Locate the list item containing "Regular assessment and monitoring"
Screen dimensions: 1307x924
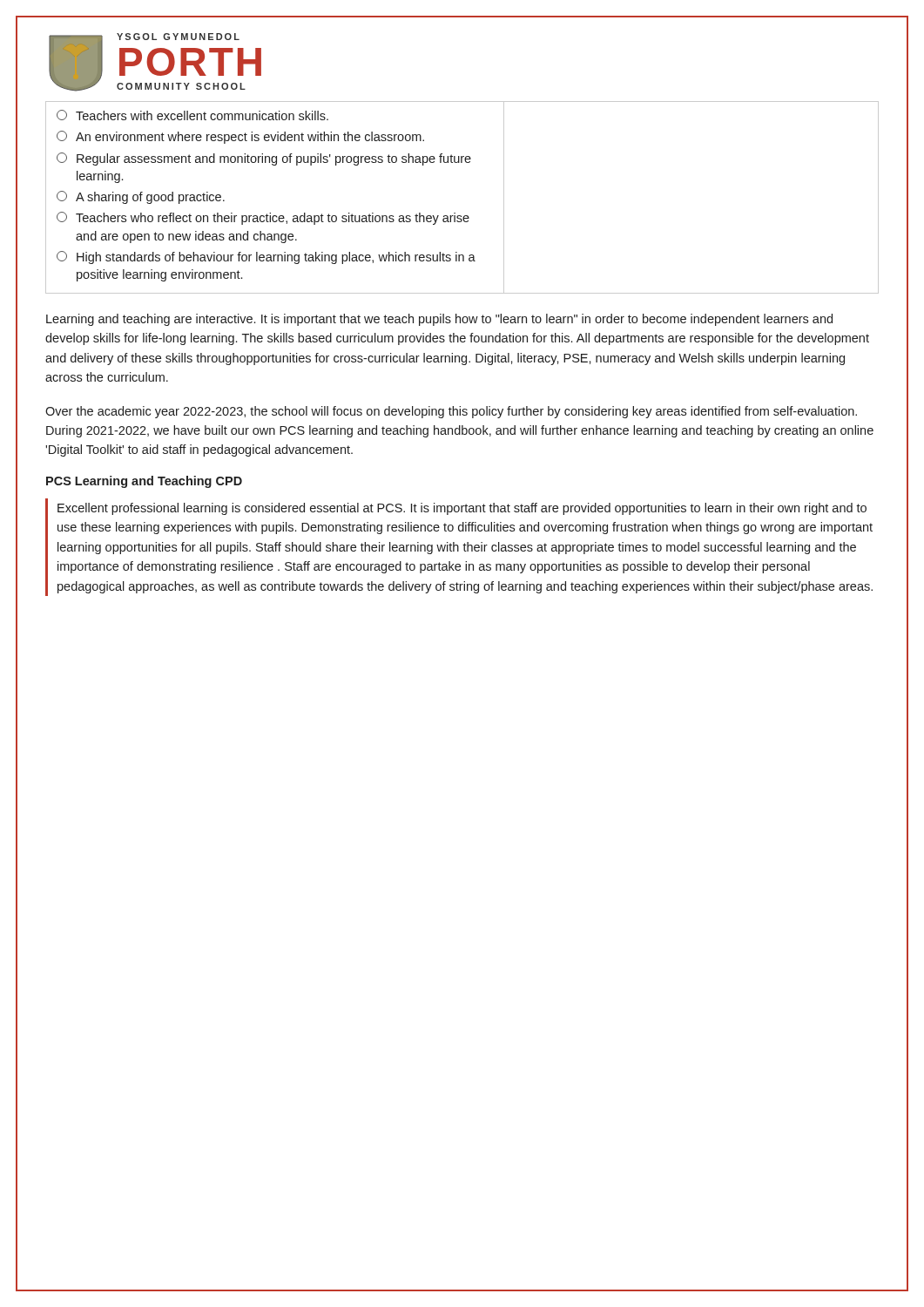pos(275,167)
